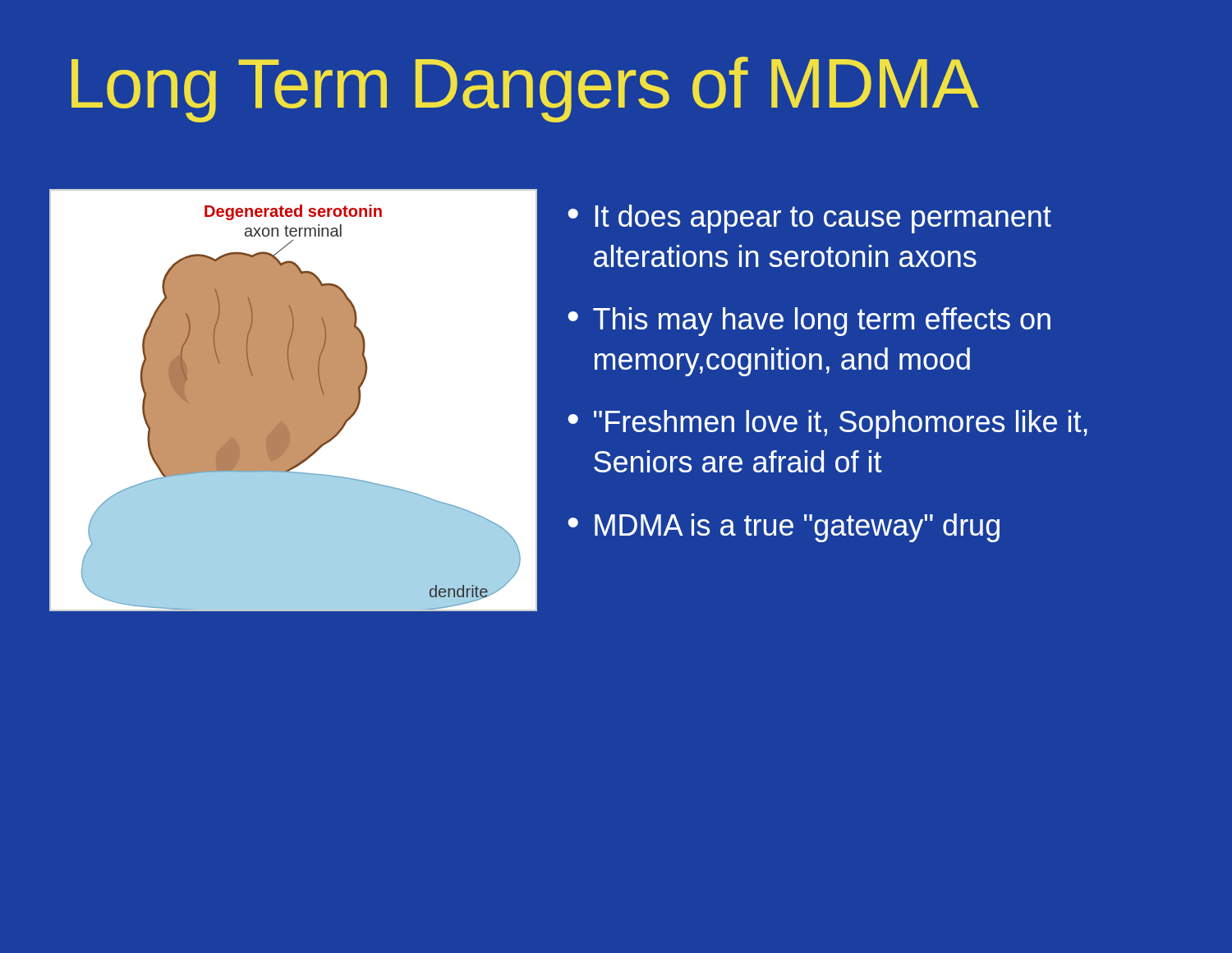Click on the illustration

(292, 400)
